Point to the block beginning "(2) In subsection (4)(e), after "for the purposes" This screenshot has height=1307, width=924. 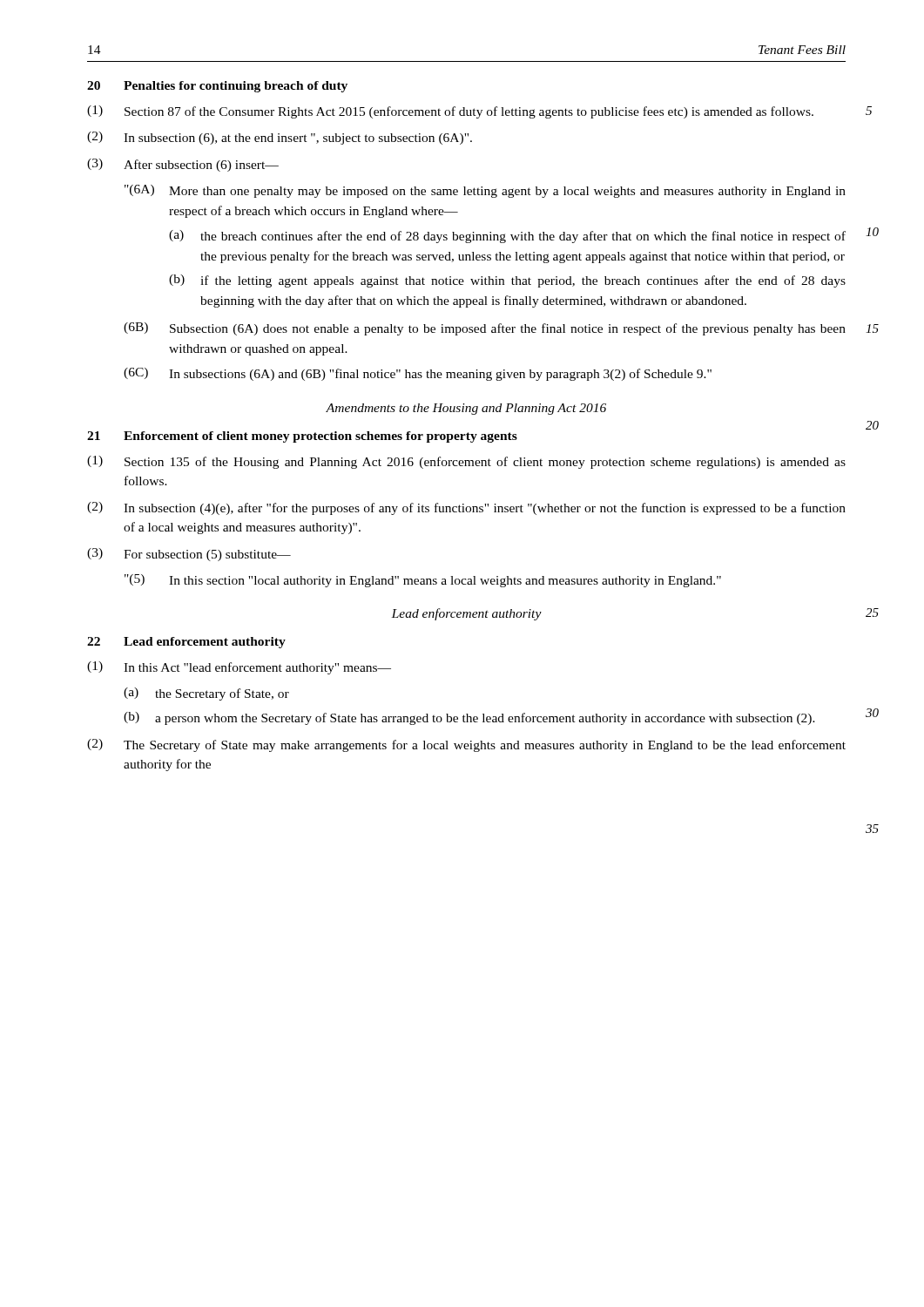(x=466, y=518)
